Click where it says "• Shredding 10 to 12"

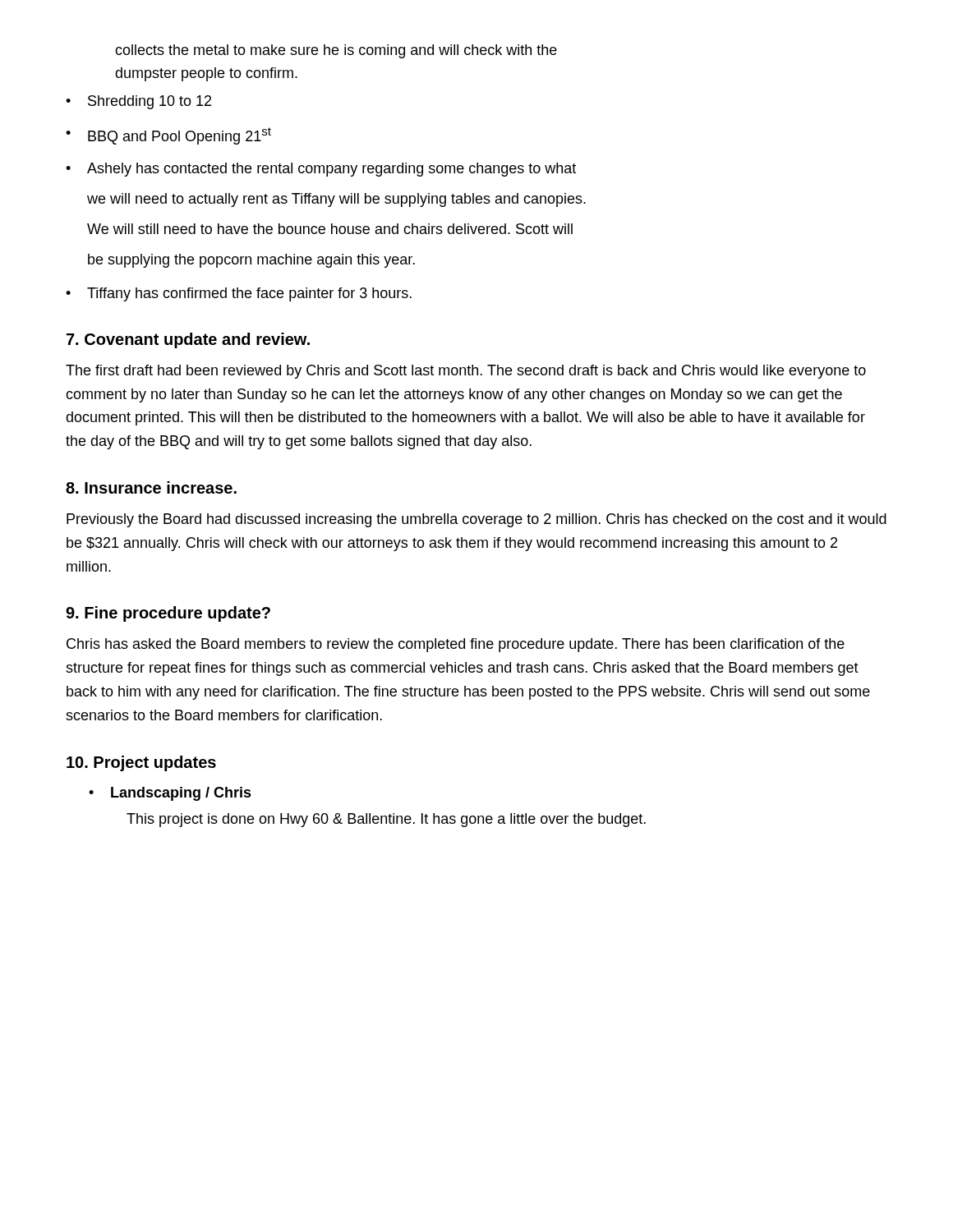(138, 102)
